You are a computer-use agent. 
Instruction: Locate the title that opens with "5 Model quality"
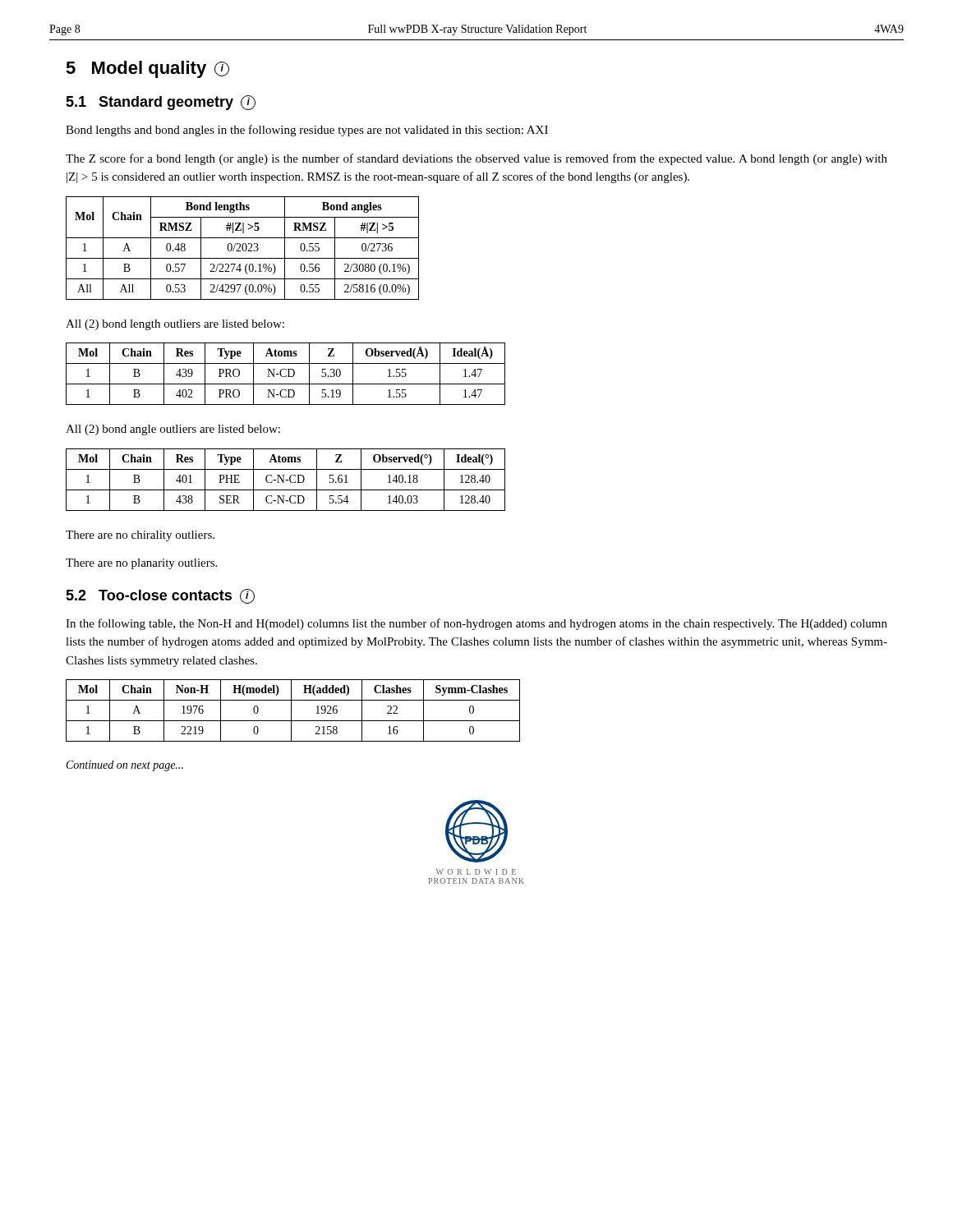point(147,69)
